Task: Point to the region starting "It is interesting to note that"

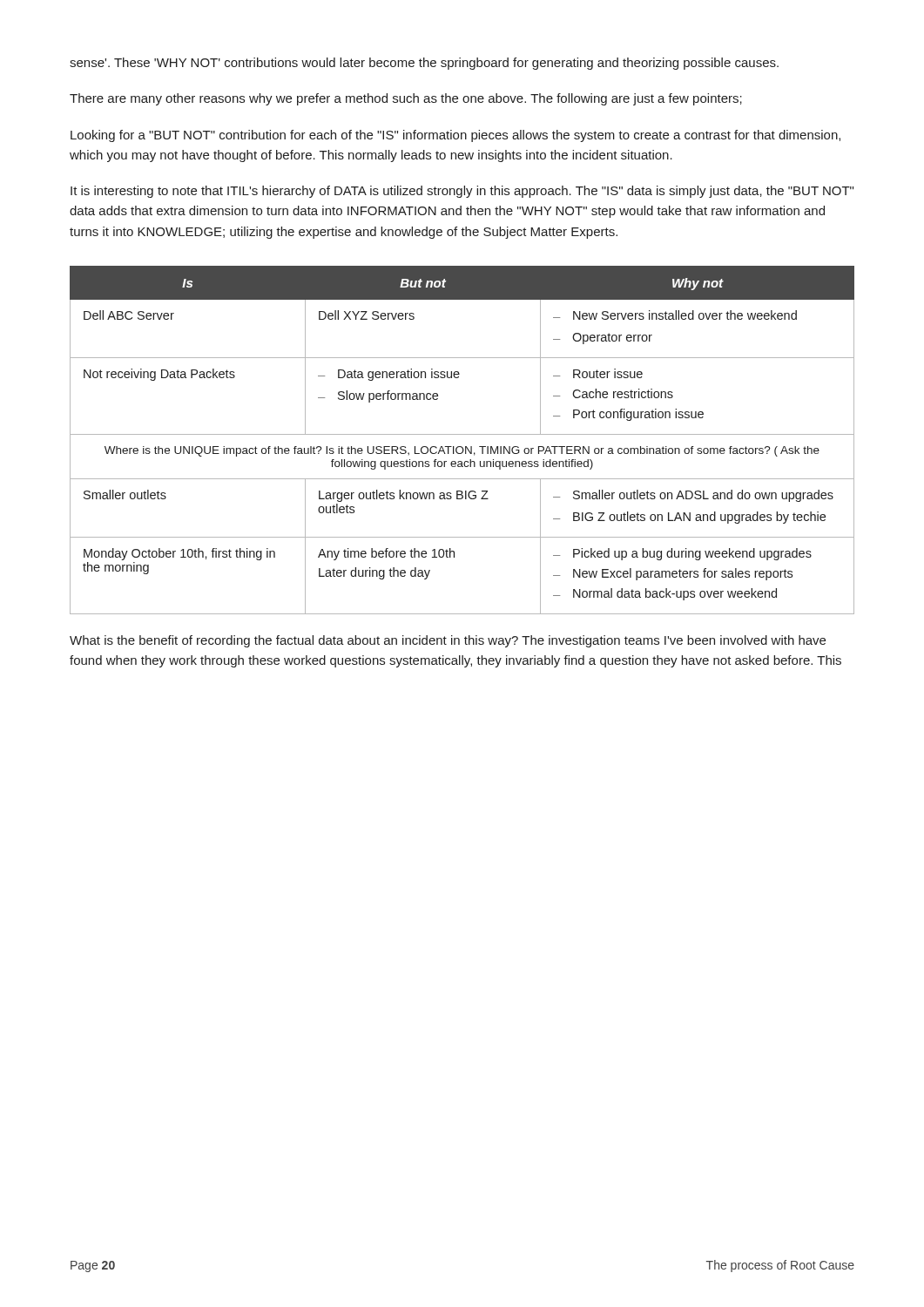Action: 462,211
